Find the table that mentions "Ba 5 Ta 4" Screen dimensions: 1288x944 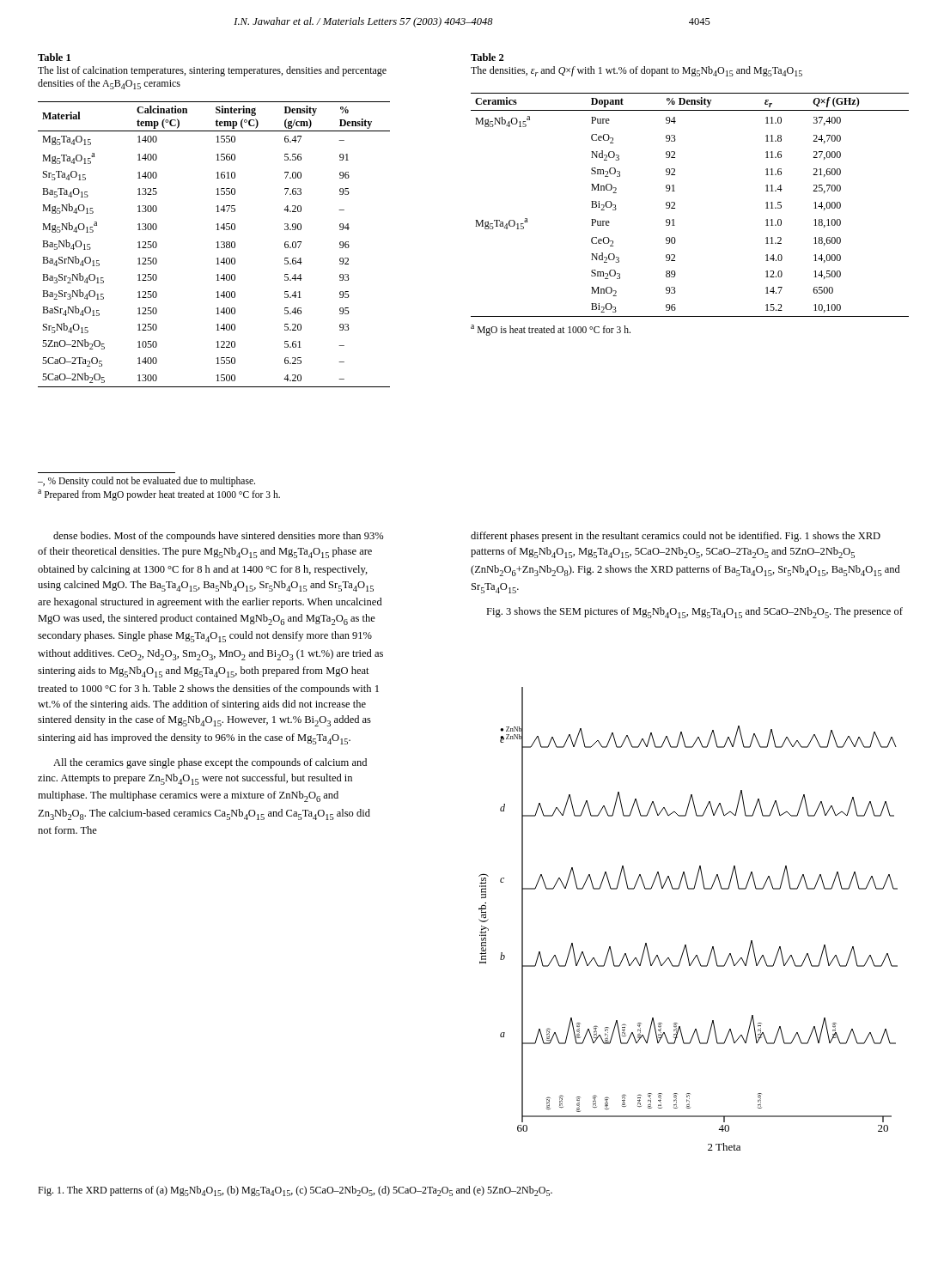214,244
